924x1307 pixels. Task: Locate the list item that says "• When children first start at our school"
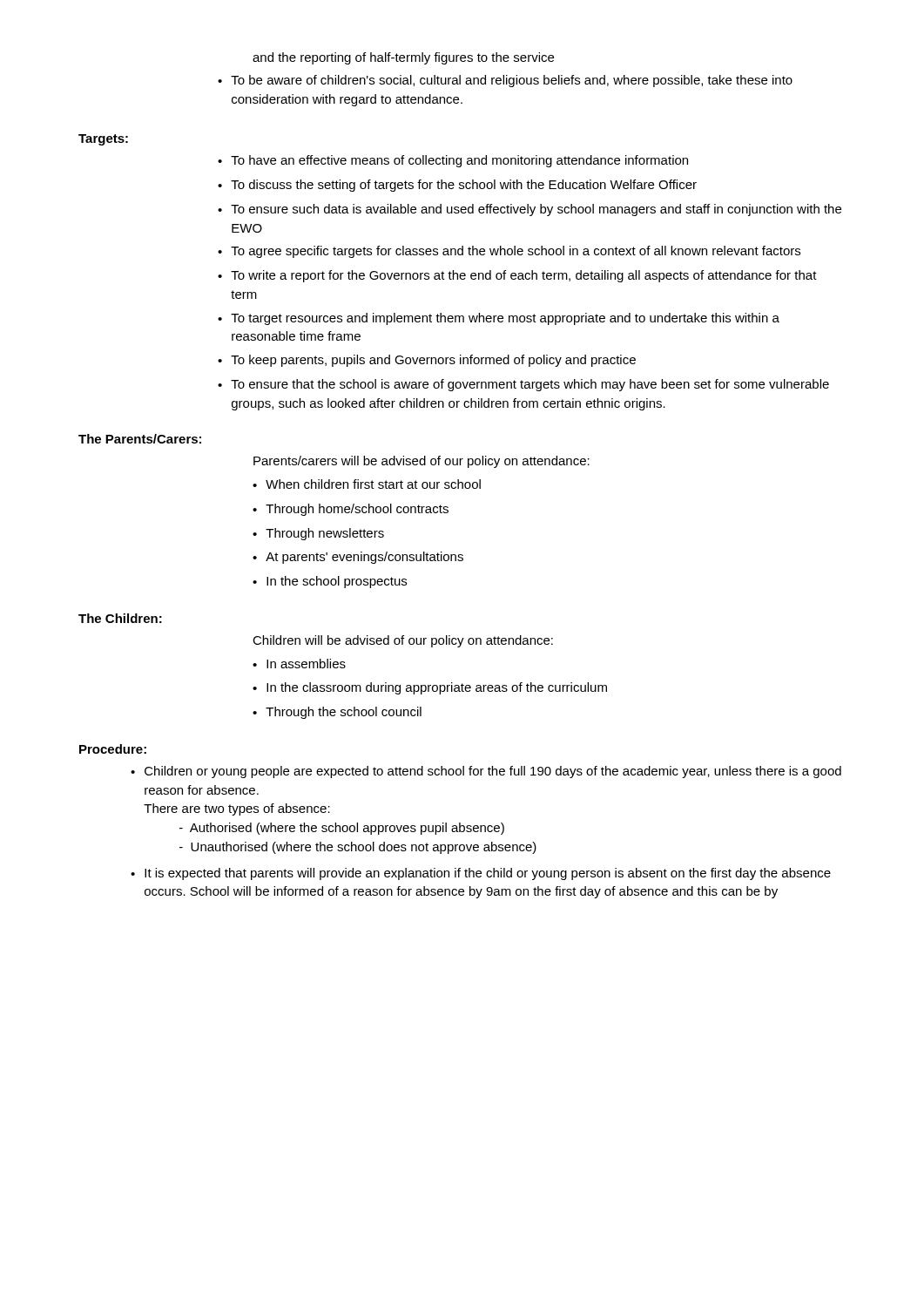(367, 485)
